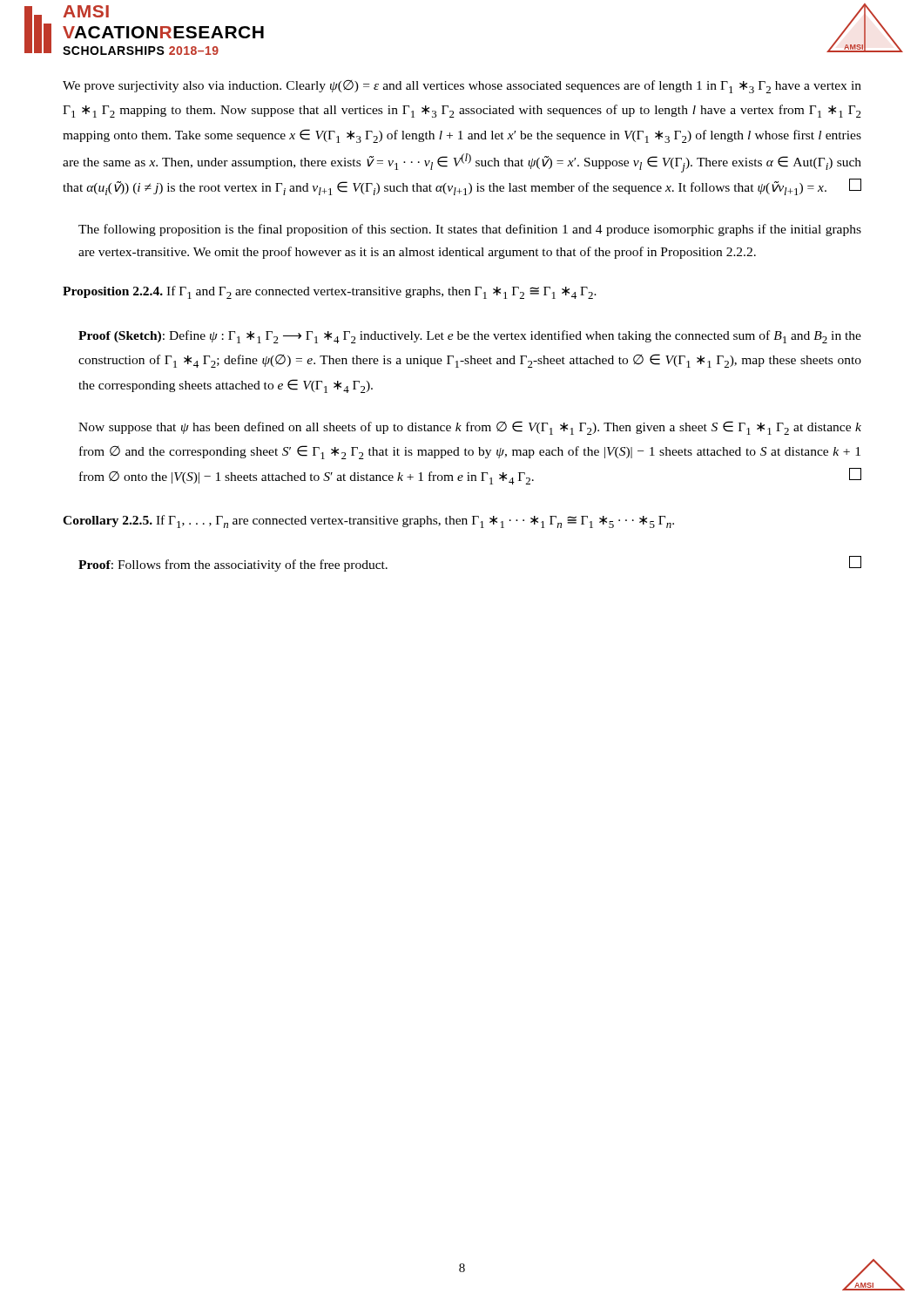This screenshot has width=924, height=1307.
Task: Find the passage starting "Now suppose that"
Action: click(x=470, y=453)
